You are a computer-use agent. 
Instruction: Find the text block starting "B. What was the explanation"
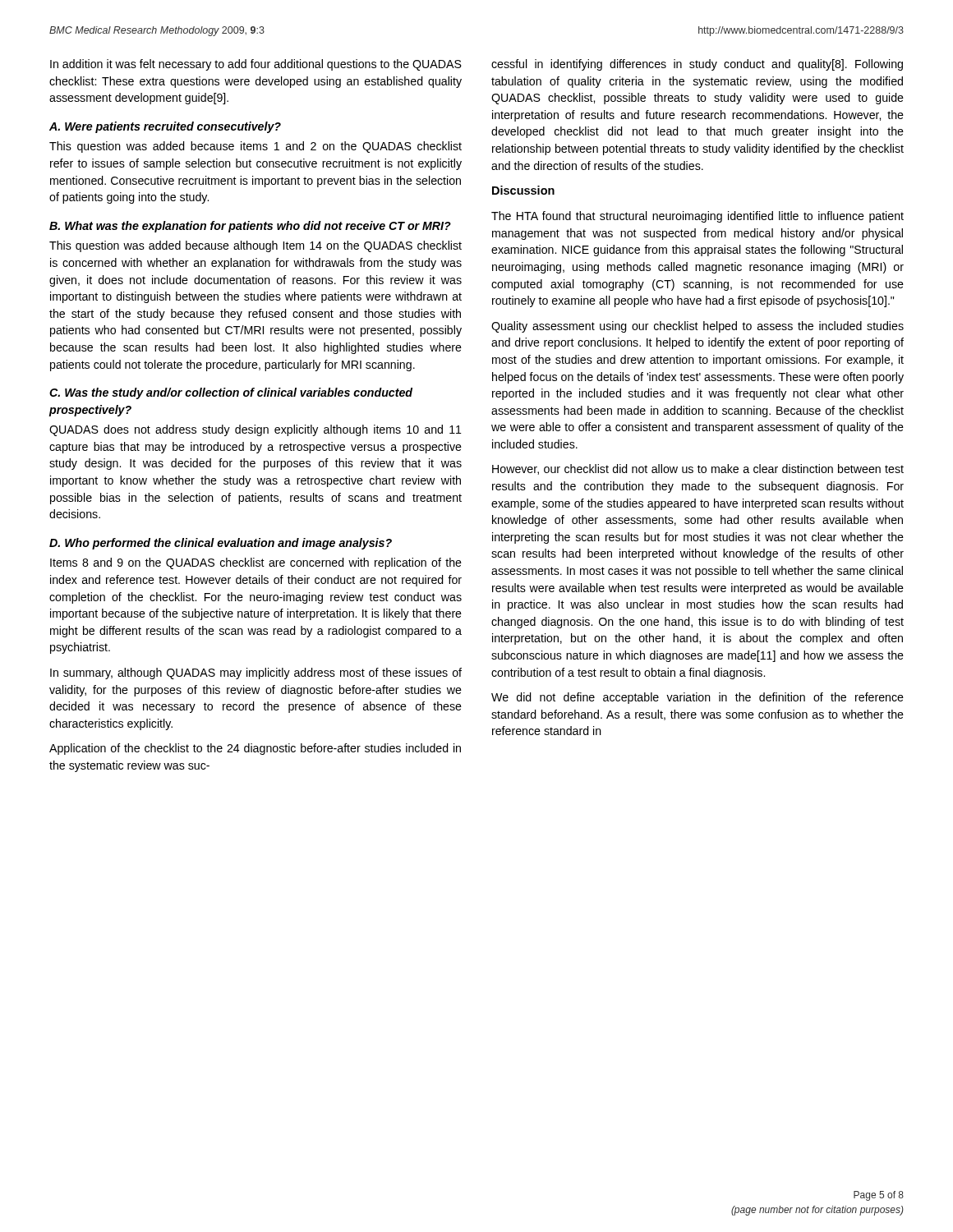255,226
